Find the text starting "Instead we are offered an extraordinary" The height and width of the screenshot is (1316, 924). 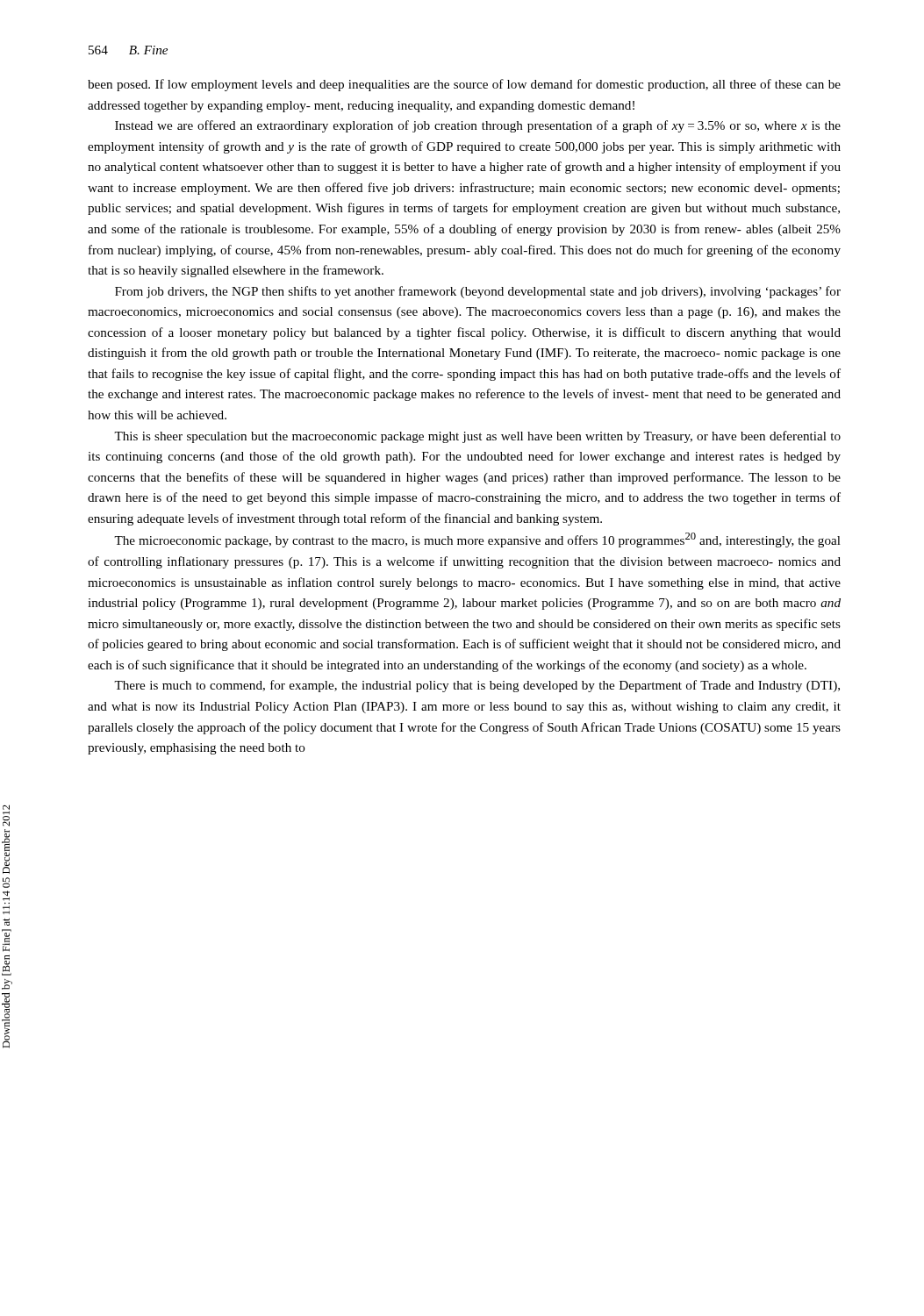(x=464, y=198)
